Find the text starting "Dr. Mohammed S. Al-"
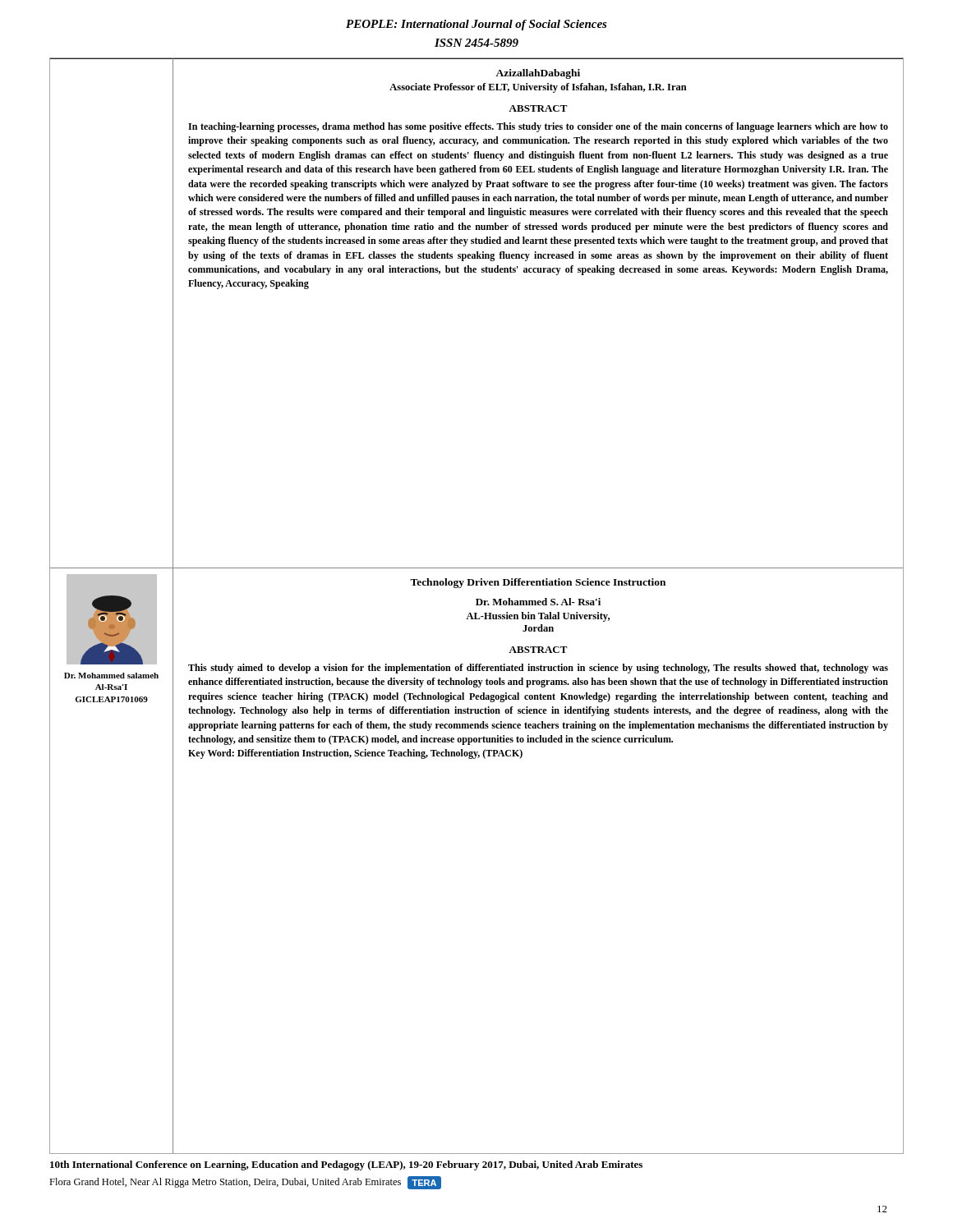 pos(538,615)
